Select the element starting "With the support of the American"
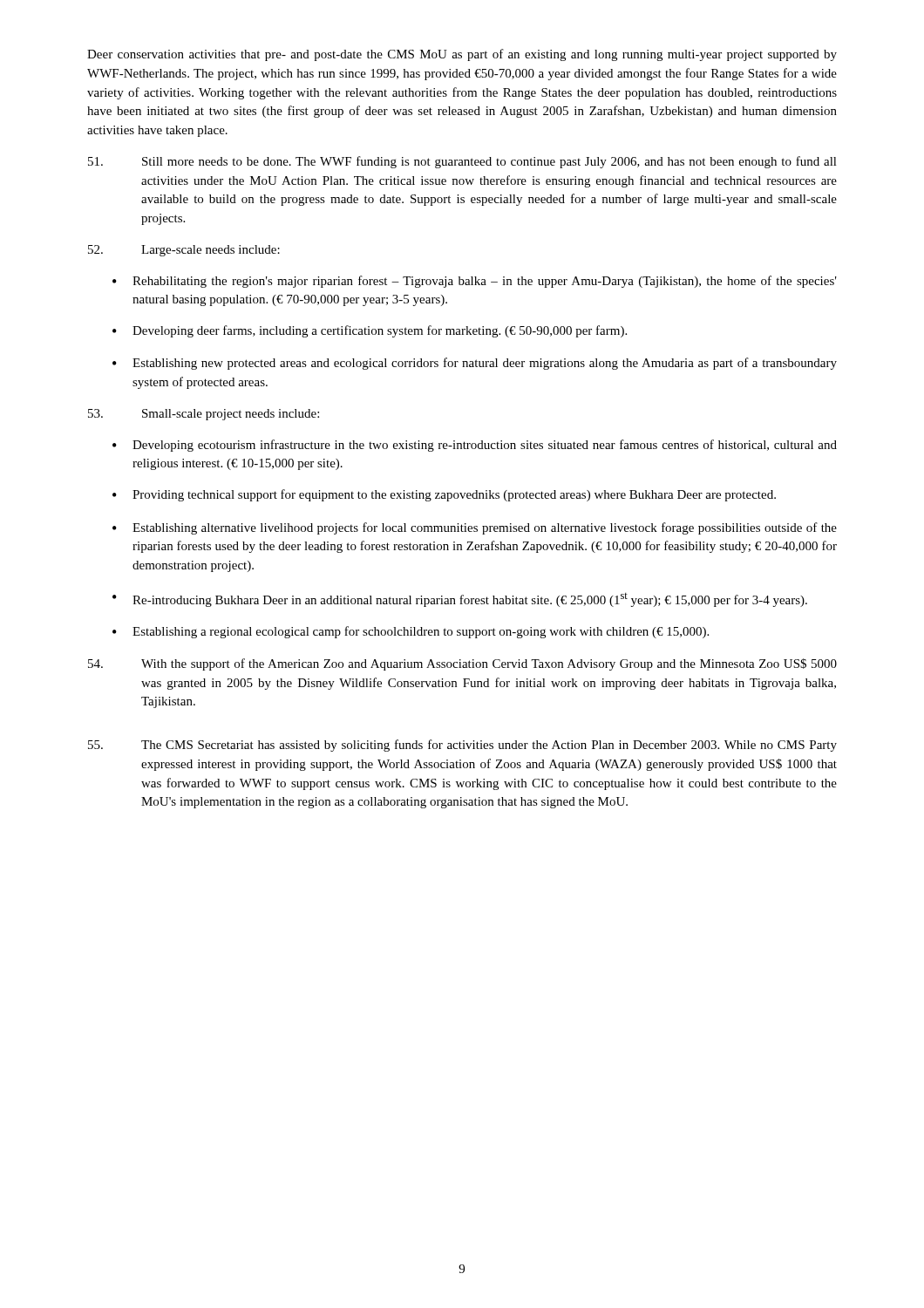 click(462, 683)
